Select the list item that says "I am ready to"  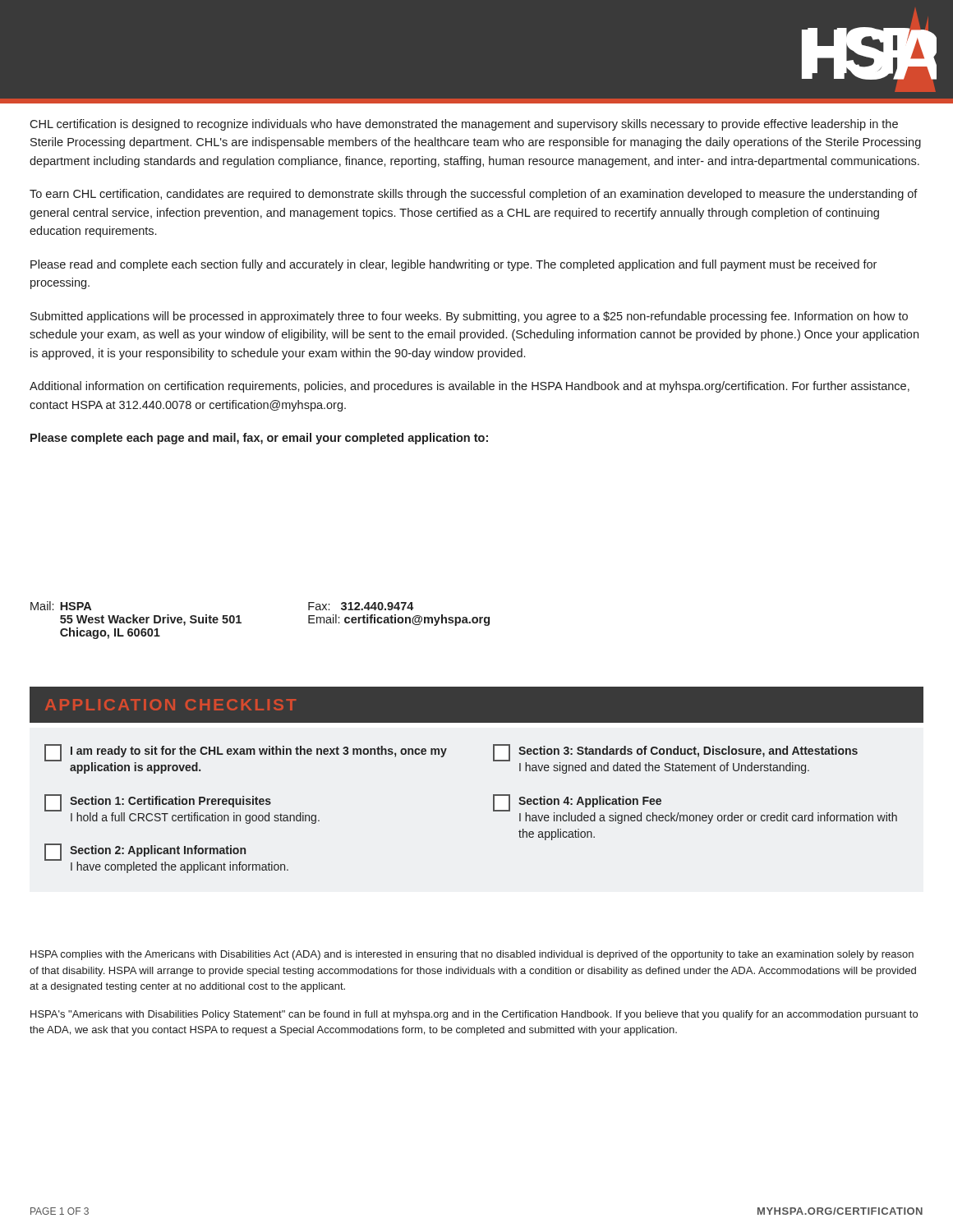click(252, 759)
